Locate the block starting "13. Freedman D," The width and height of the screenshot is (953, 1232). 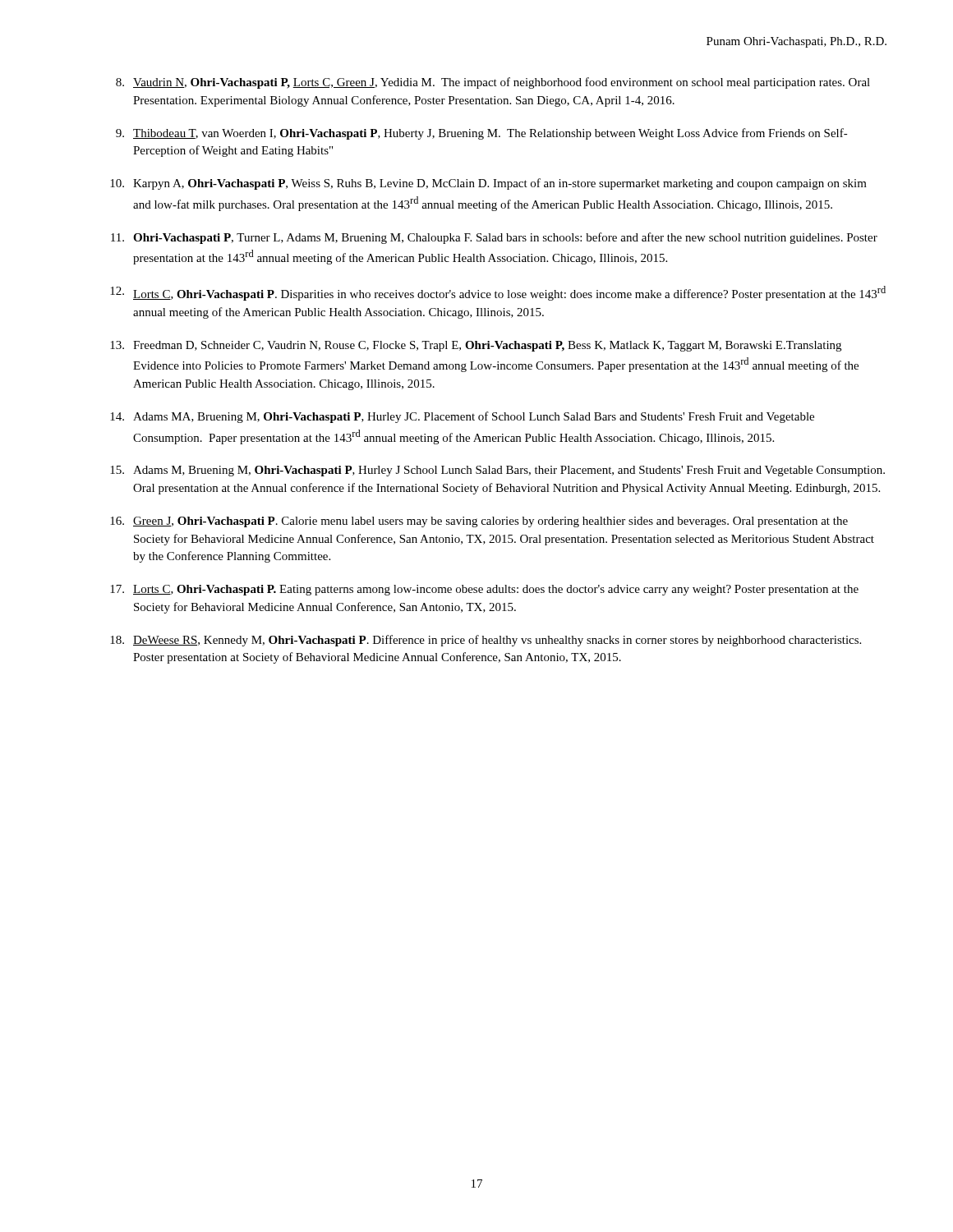pyautogui.click(x=489, y=365)
